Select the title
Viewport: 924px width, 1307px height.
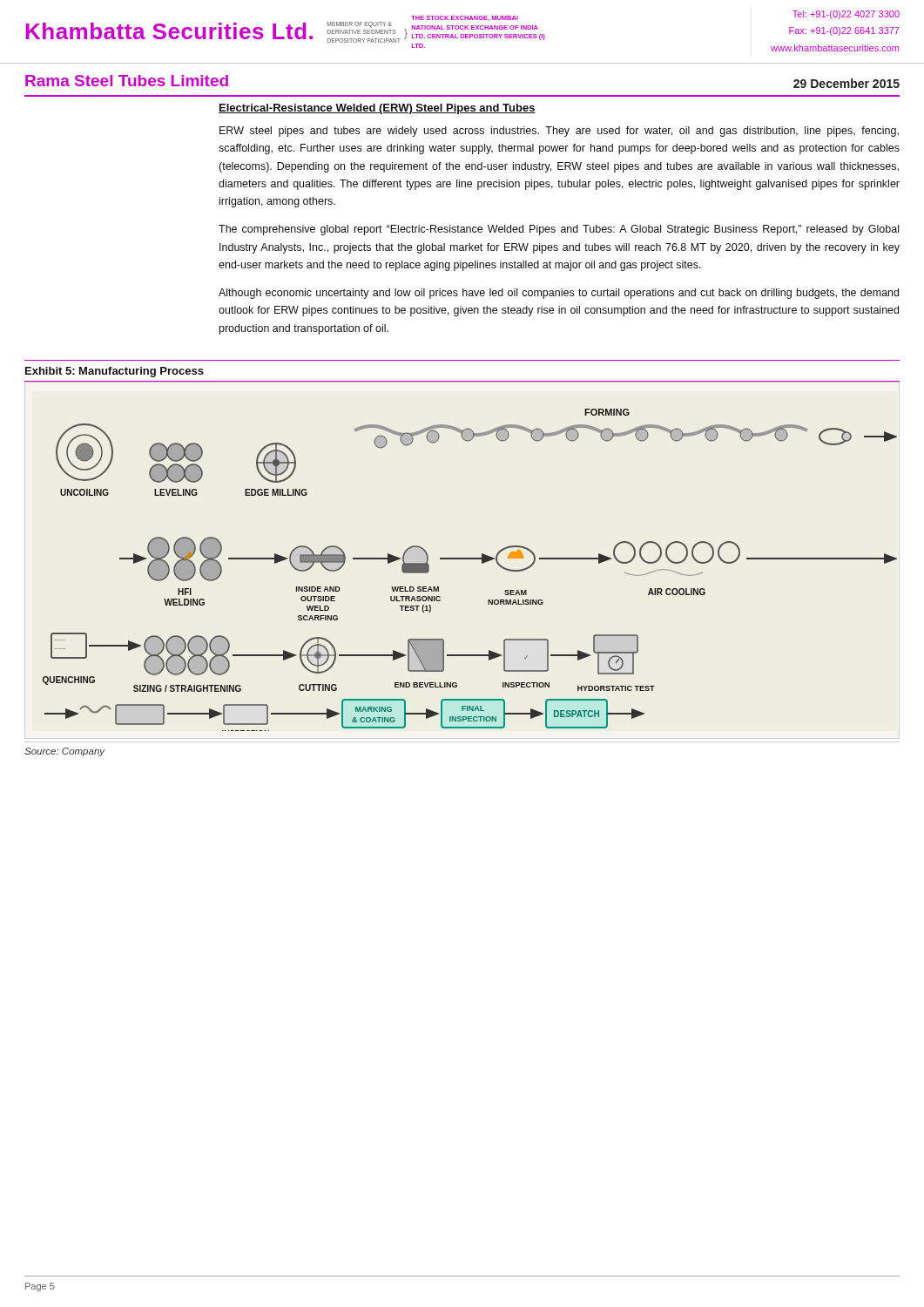[x=127, y=81]
